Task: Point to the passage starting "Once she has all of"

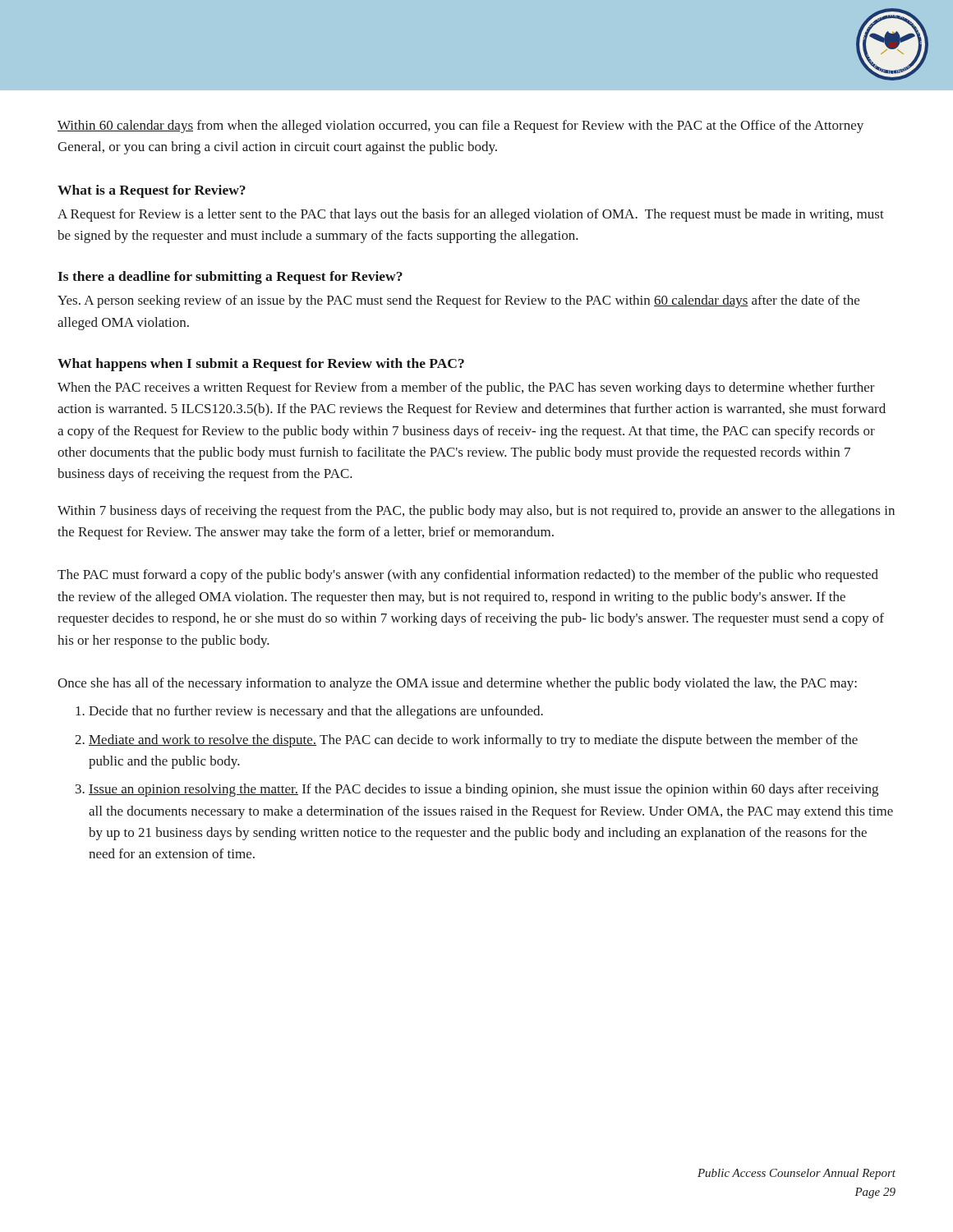Action: pos(458,683)
